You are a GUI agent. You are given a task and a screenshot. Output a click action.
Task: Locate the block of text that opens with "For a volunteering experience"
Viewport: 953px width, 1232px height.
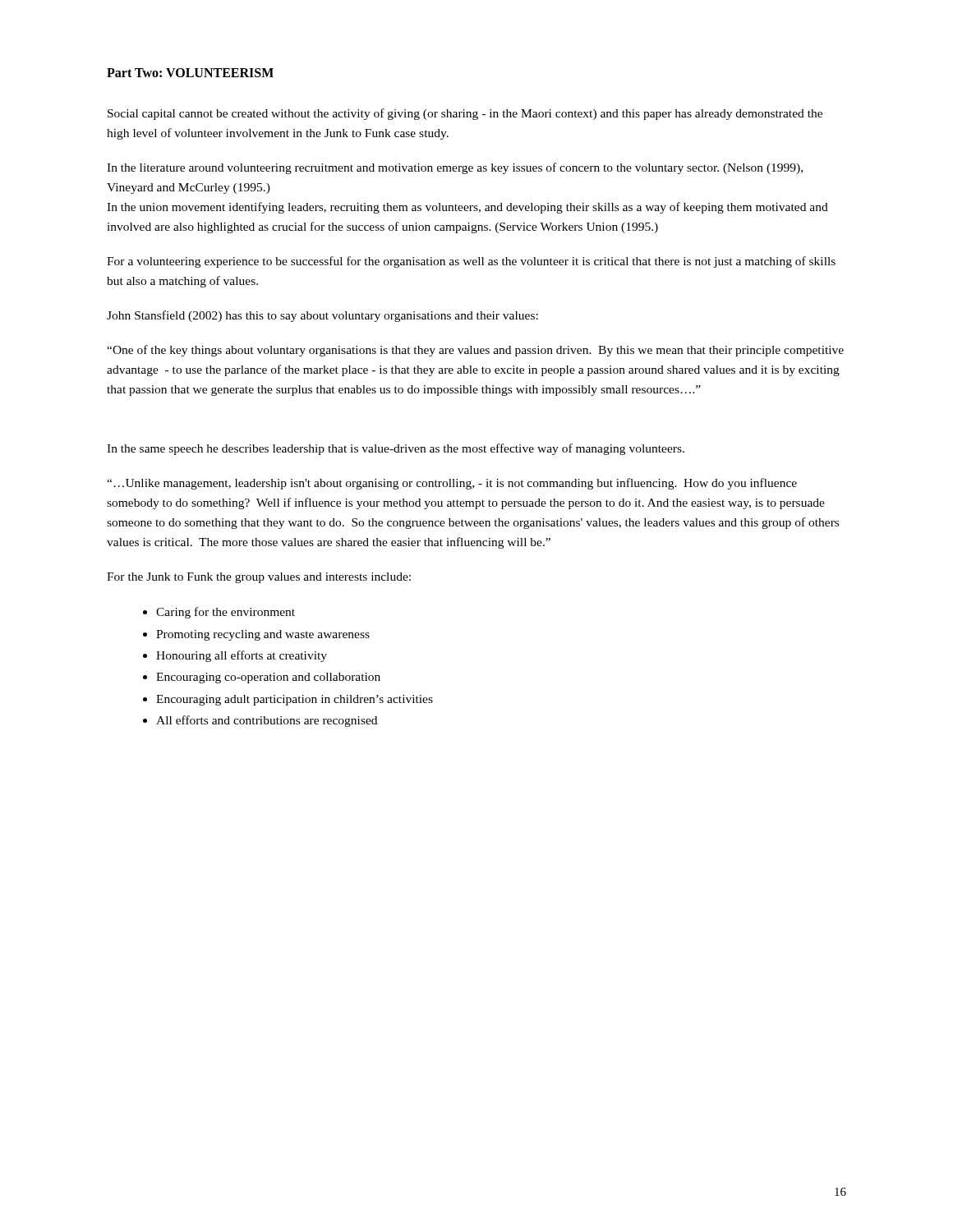click(x=471, y=271)
